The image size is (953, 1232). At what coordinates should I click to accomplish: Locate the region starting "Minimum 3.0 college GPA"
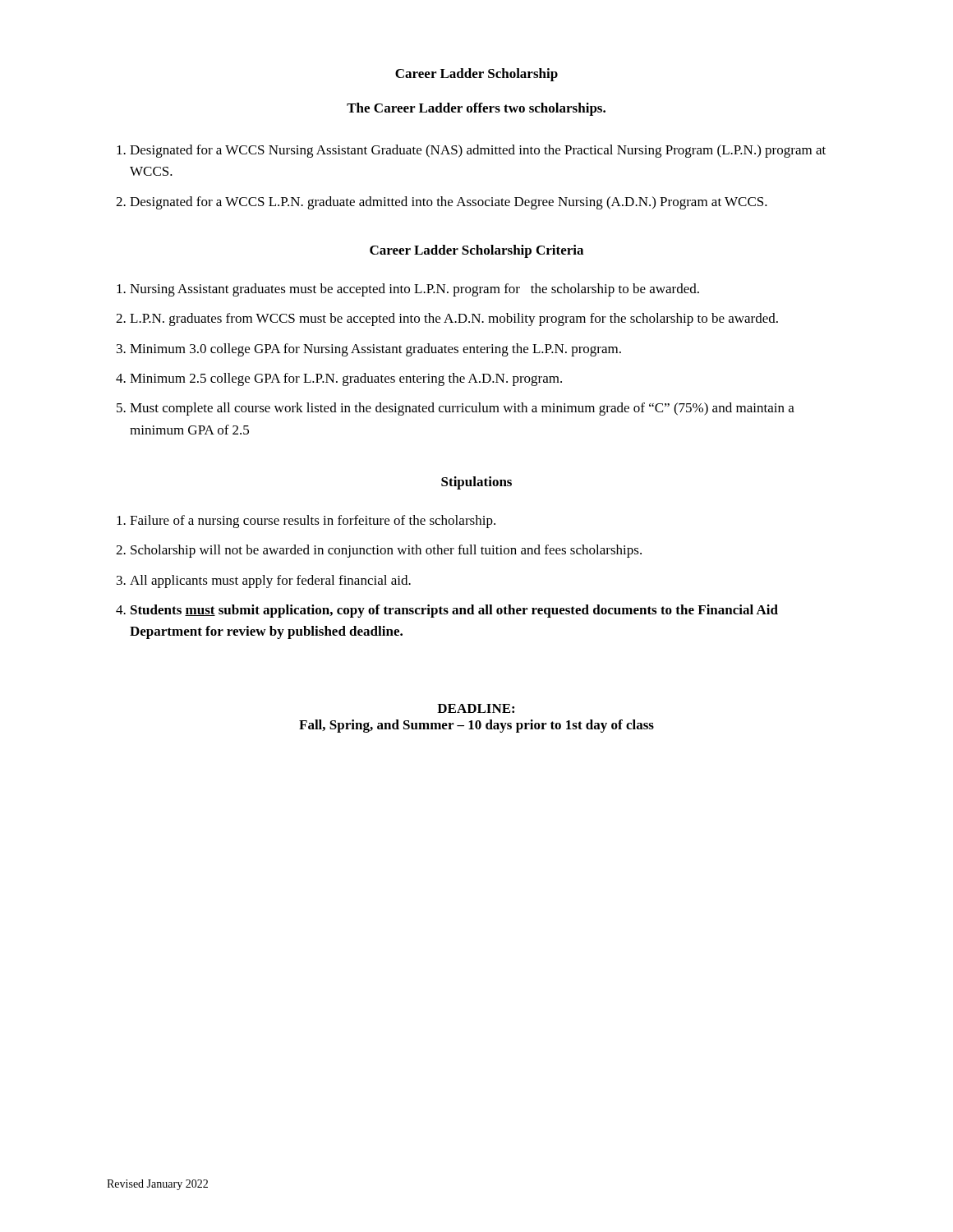point(376,348)
